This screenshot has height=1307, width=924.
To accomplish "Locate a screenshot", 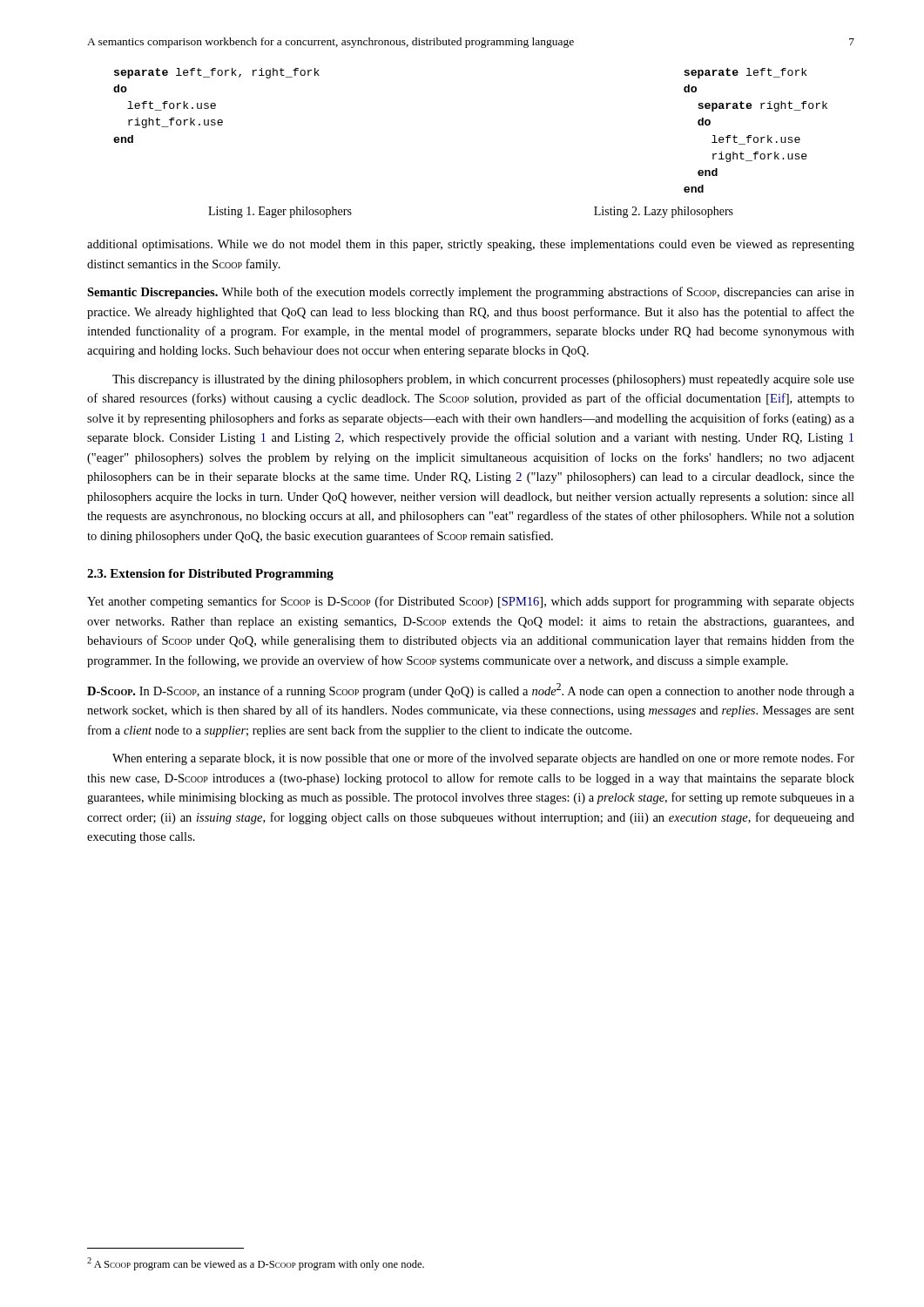I will (x=471, y=131).
